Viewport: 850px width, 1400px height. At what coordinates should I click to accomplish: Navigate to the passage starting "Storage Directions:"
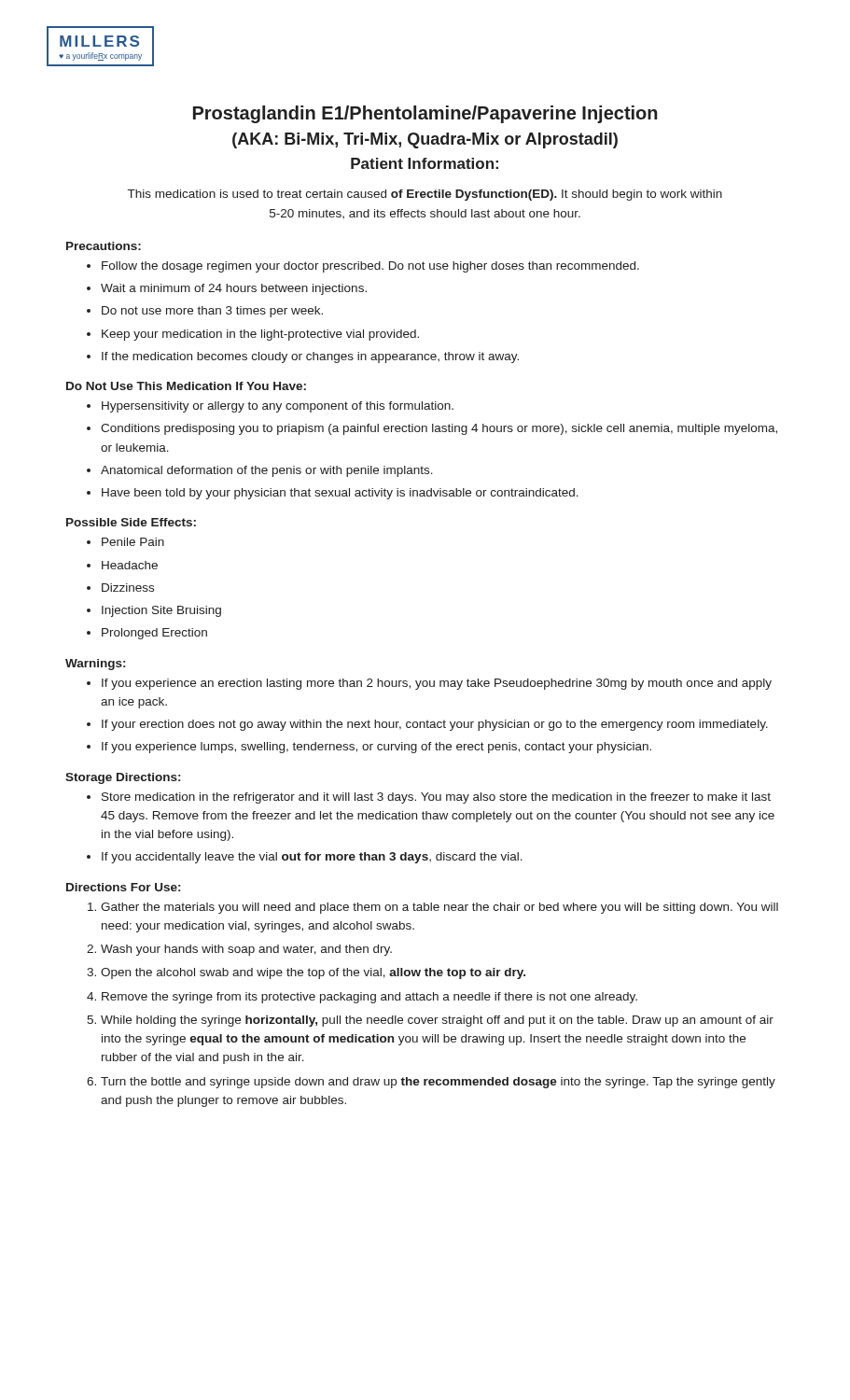pyautogui.click(x=123, y=777)
